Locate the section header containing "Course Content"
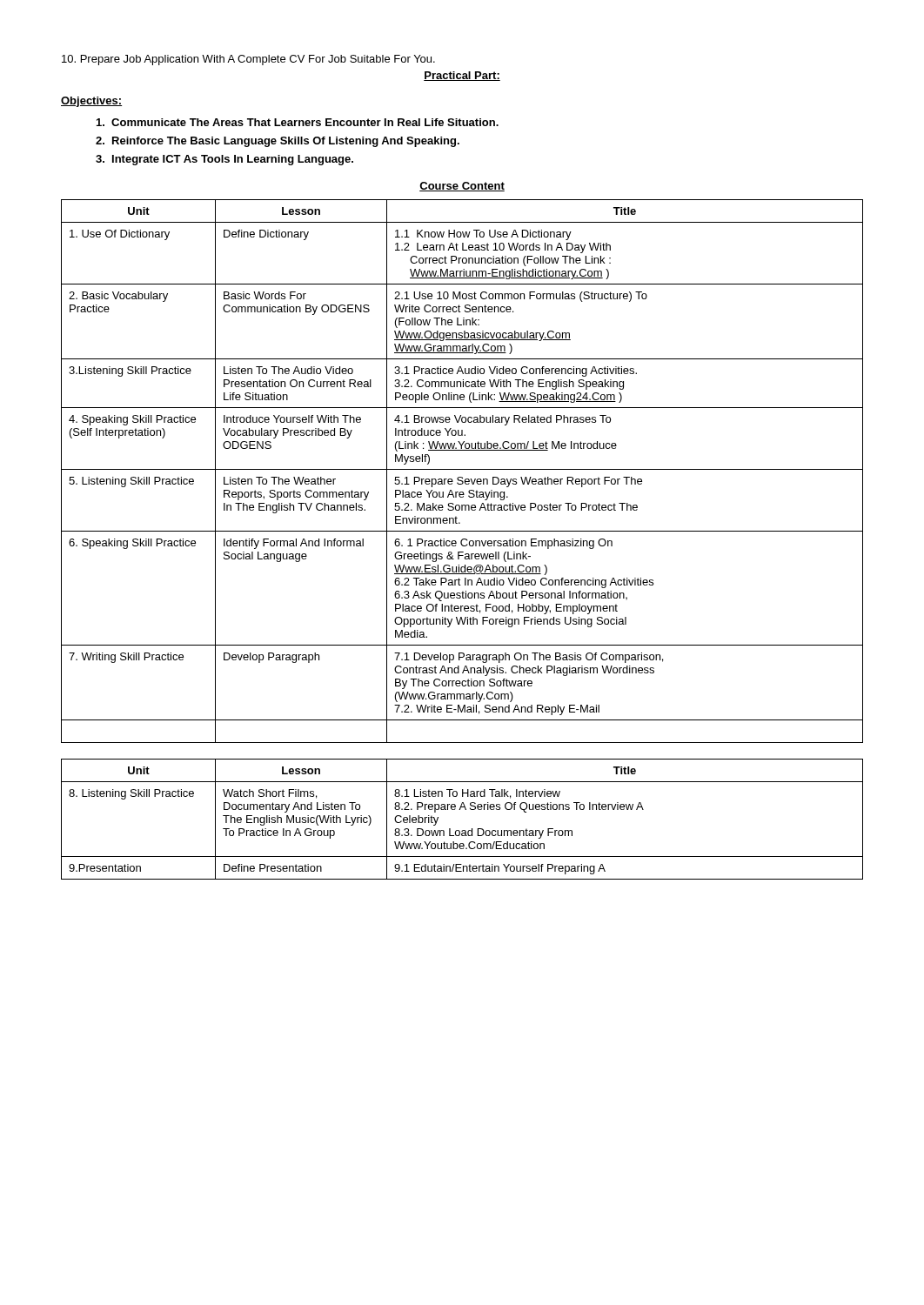Image resolution: width=924 pixels, height=1305 pixels. pyautogui.click(x=462, y=186)
